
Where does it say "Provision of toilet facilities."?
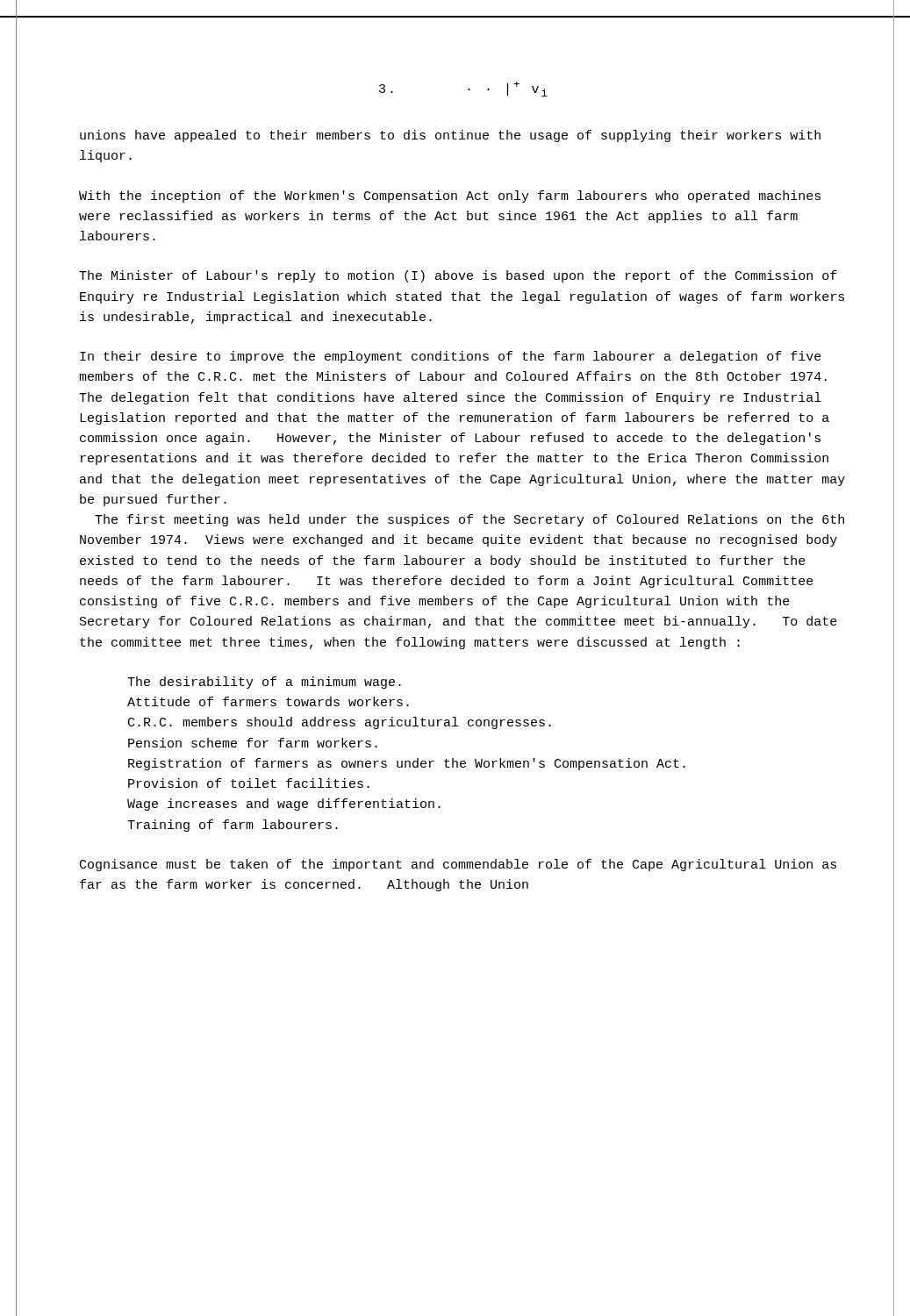pos(250,785)
